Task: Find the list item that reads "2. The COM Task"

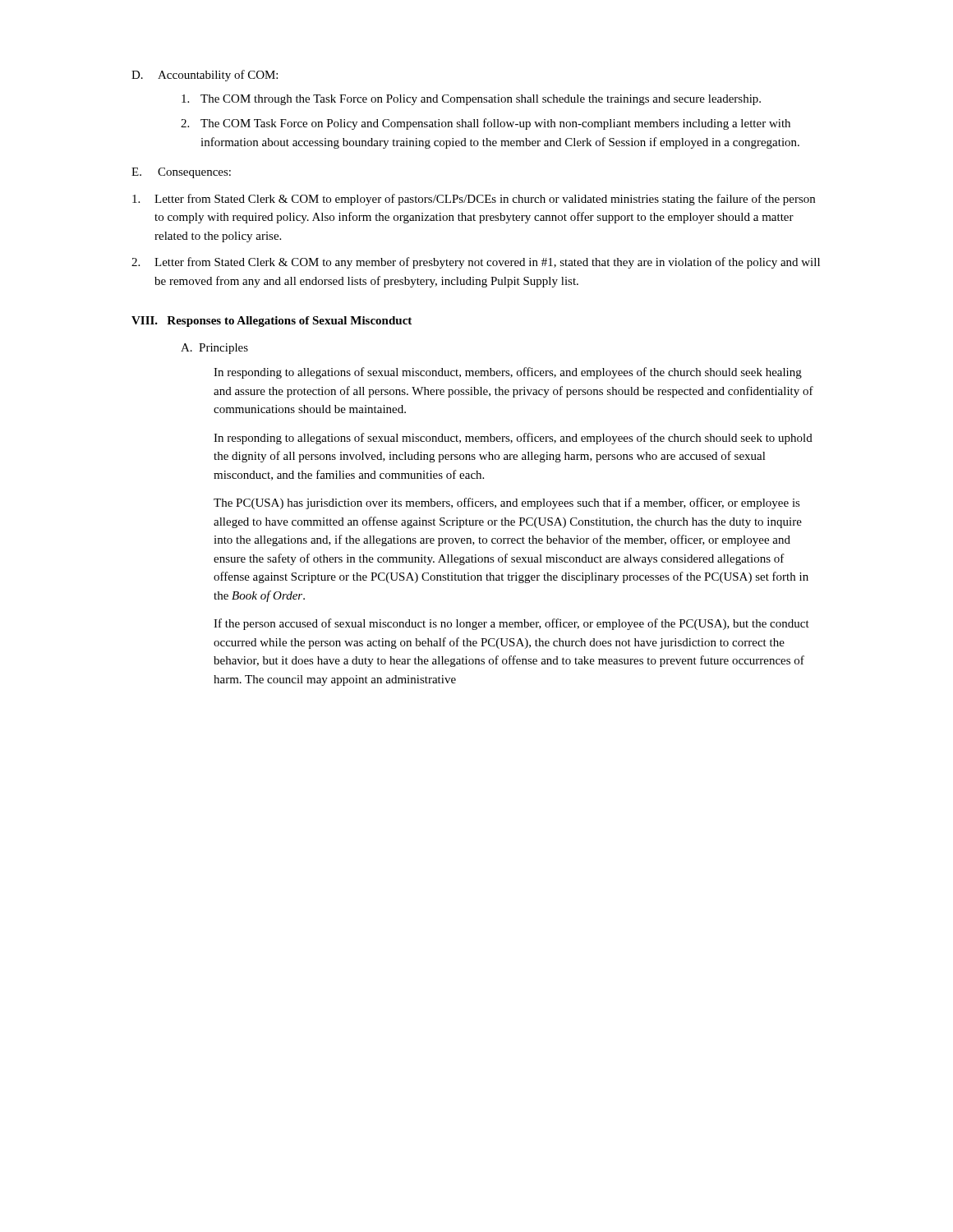Action: (501, 133)
